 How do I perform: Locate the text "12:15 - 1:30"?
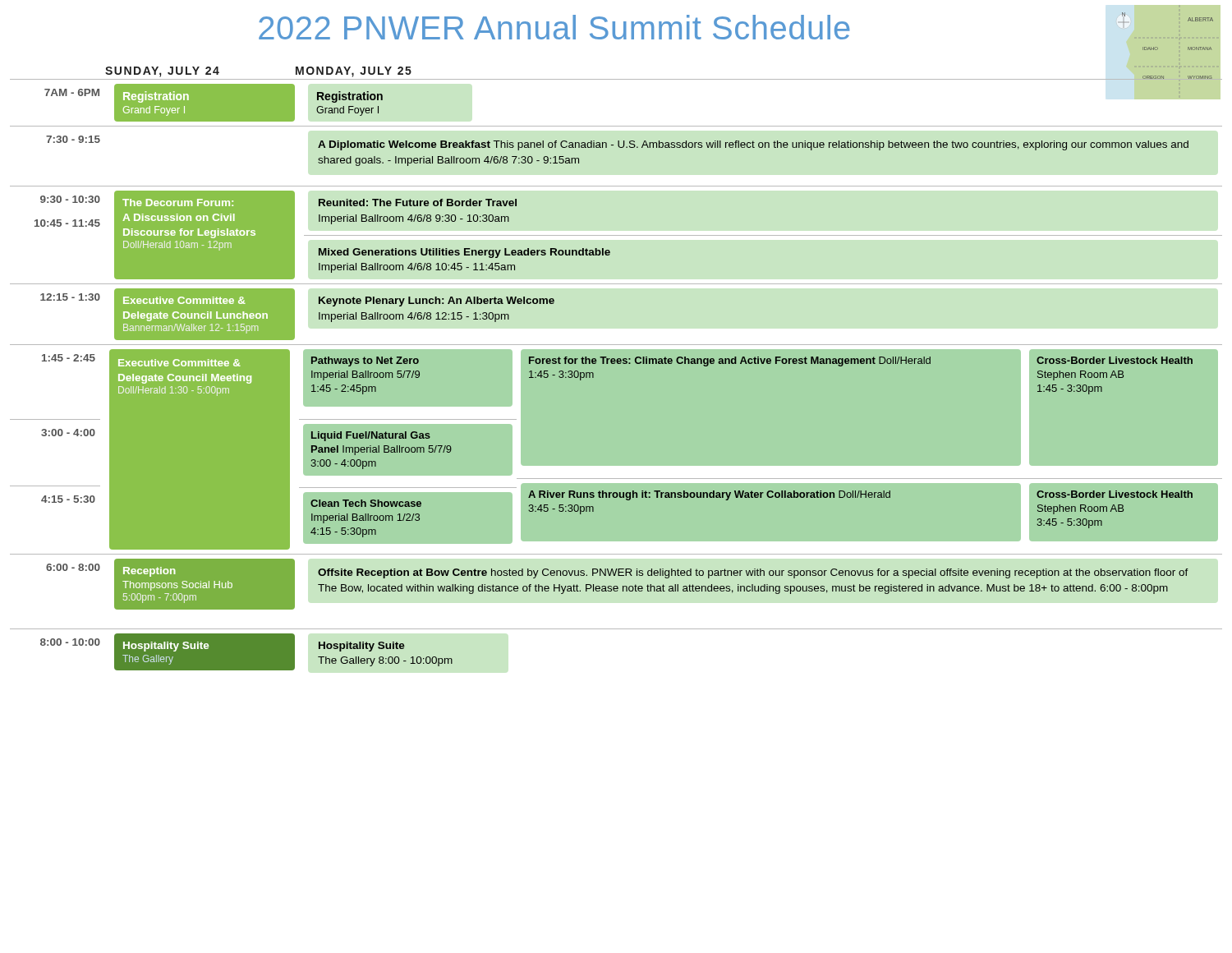(70, 297)
